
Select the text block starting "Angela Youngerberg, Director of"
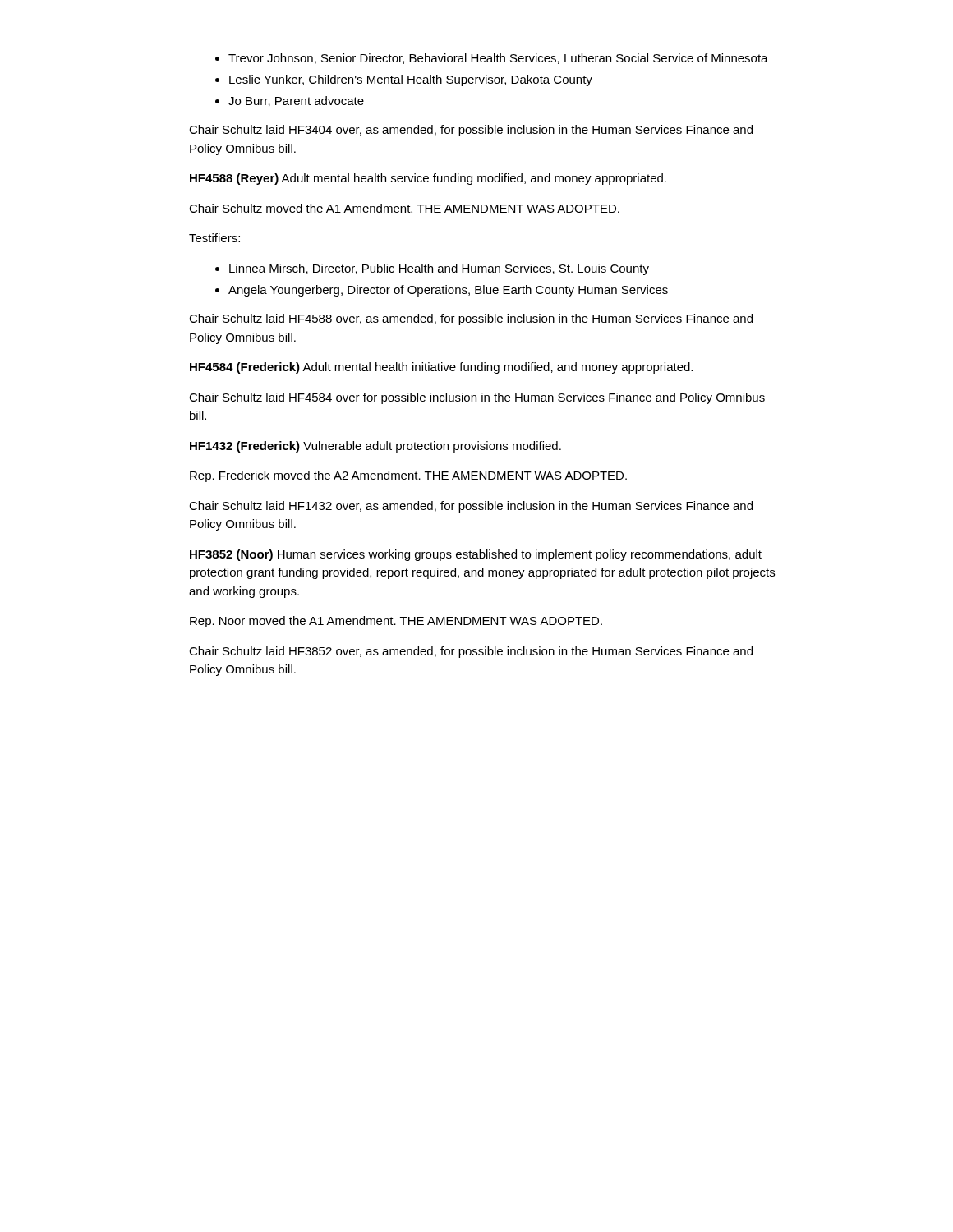coord(504,289)
